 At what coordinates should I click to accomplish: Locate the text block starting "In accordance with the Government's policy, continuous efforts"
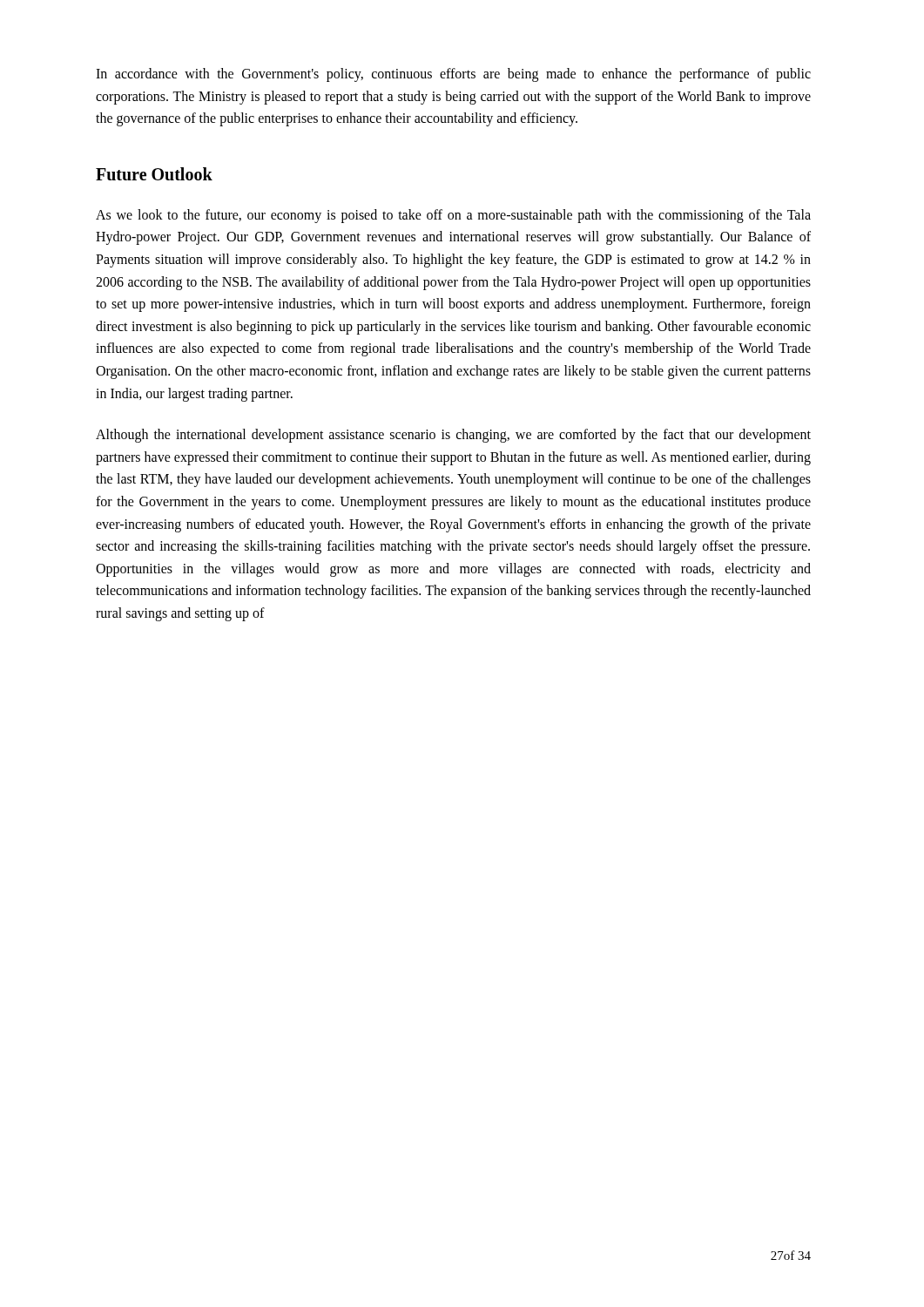[x=453, y=96]
